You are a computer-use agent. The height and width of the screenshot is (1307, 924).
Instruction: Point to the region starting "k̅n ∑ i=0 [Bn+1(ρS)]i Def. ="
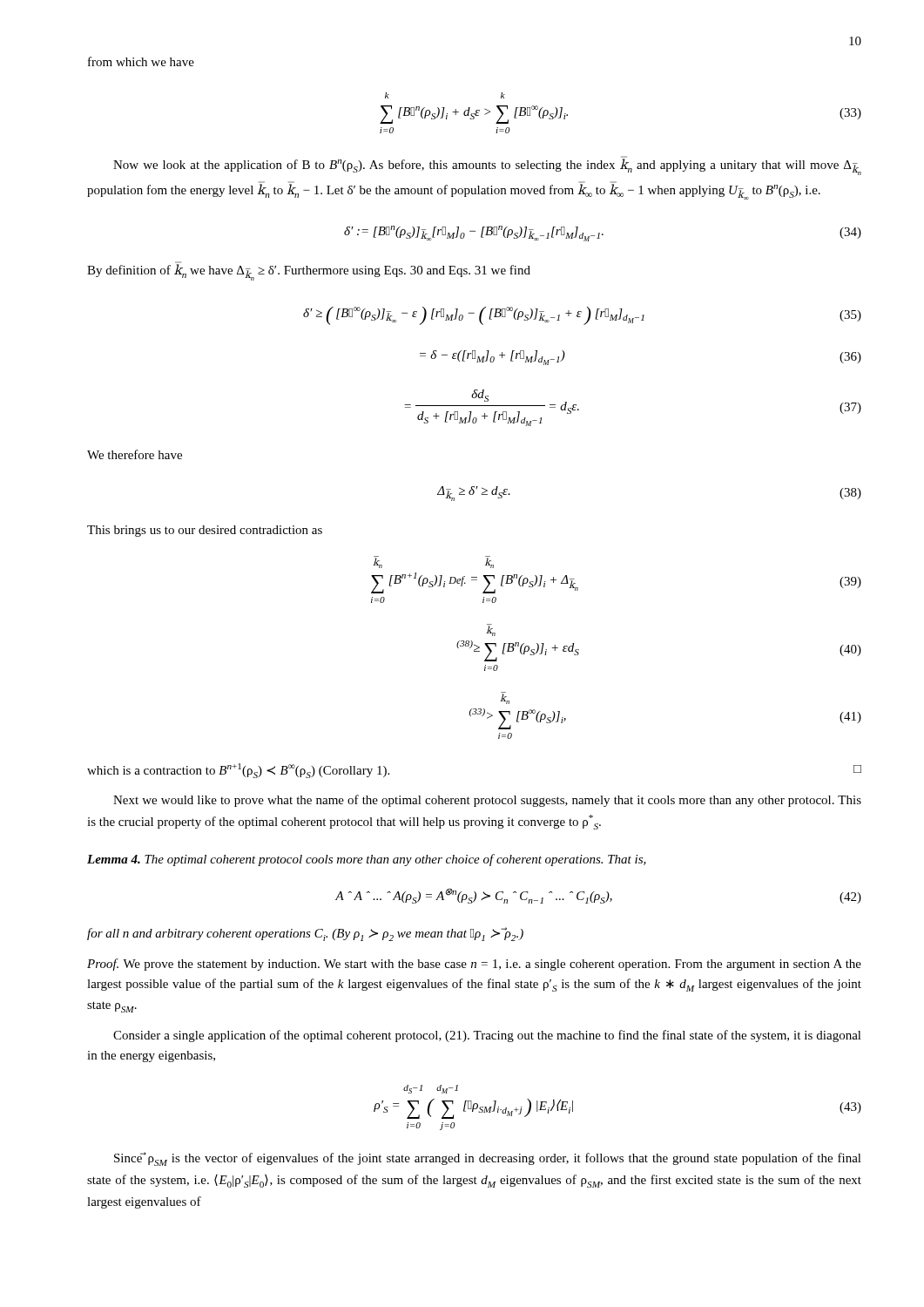click(474, 581)
